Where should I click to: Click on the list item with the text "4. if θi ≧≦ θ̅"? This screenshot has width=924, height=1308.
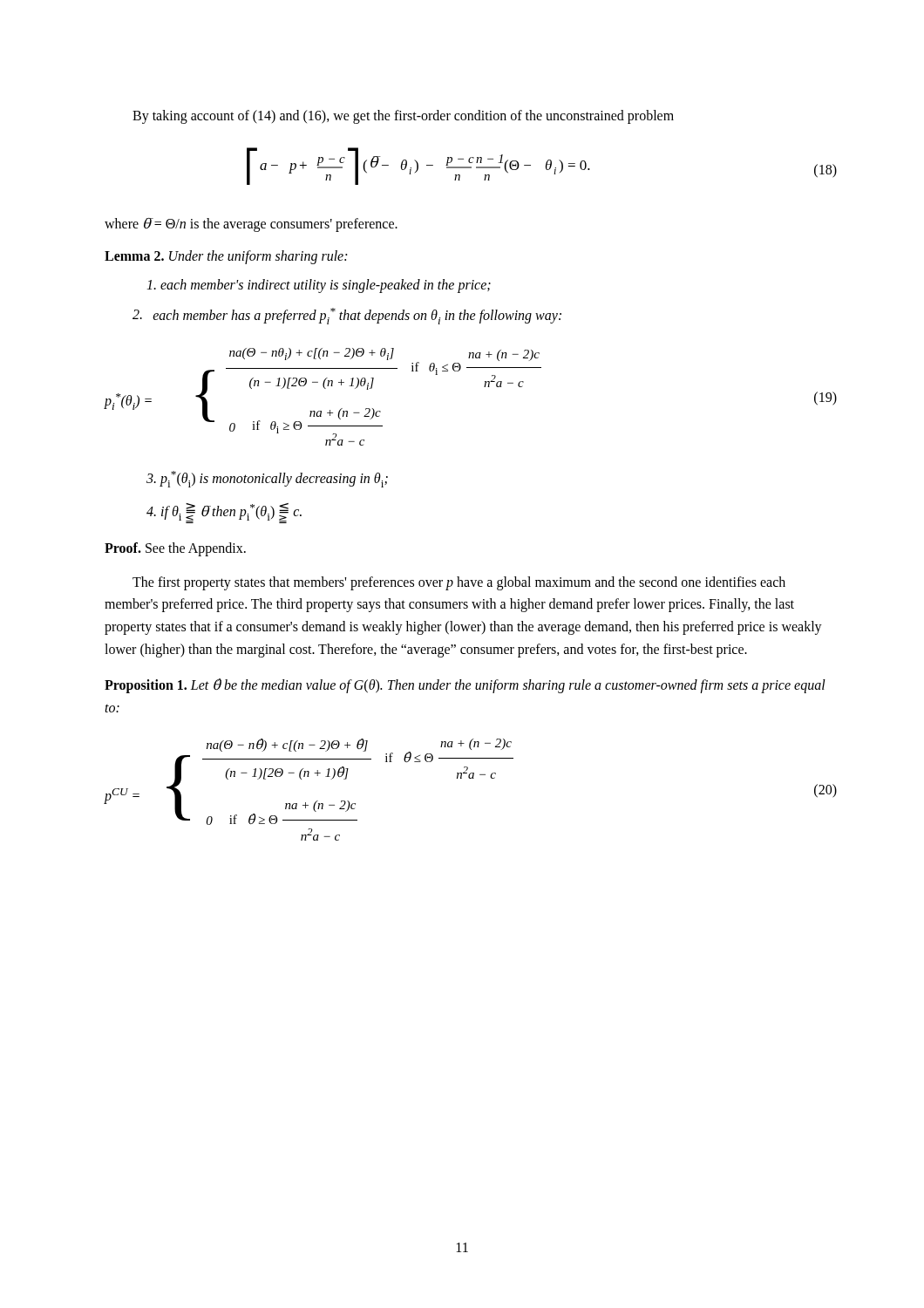point(225,512)
